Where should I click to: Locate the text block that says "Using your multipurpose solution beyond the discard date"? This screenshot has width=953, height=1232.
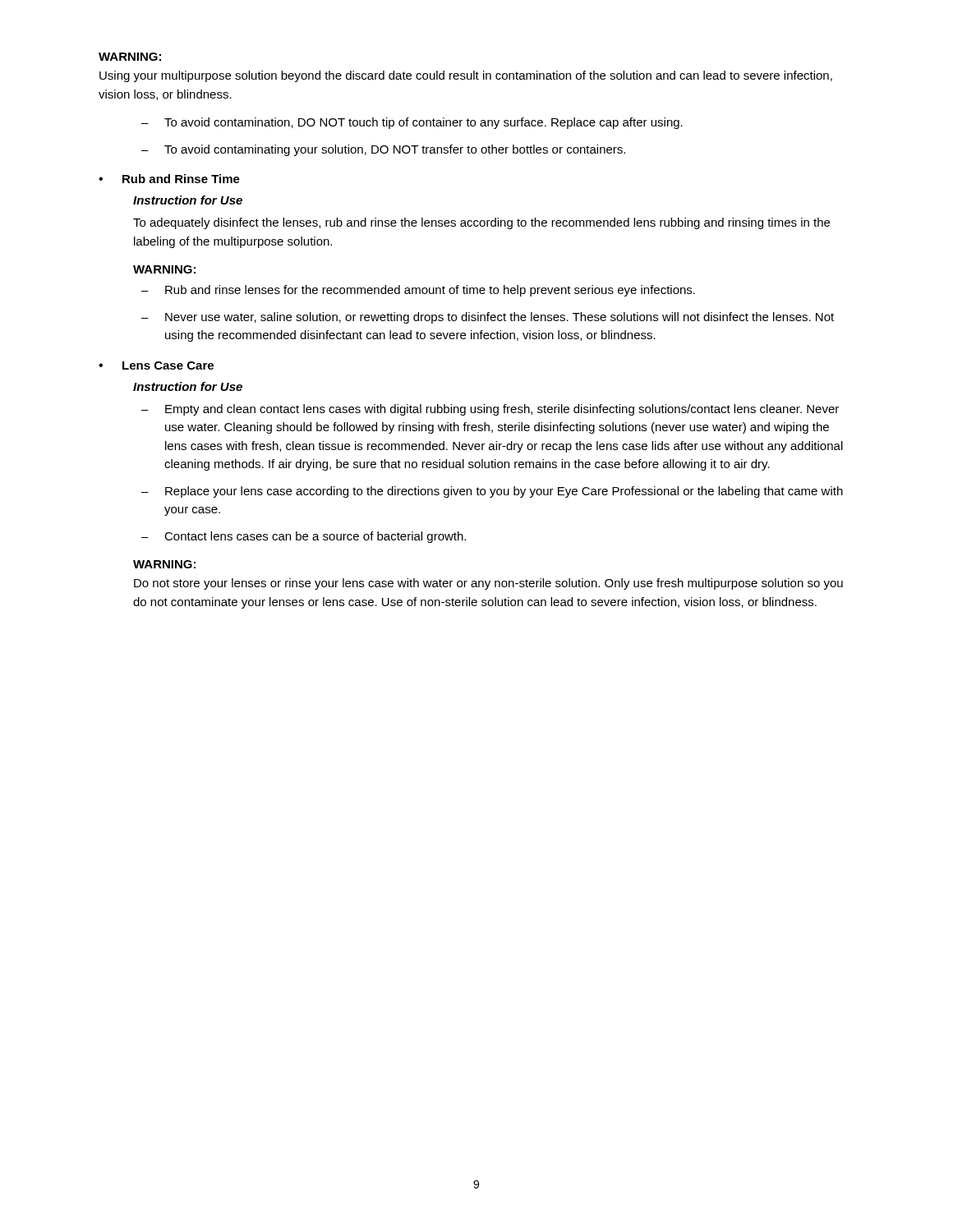click(x=466, y=84)
